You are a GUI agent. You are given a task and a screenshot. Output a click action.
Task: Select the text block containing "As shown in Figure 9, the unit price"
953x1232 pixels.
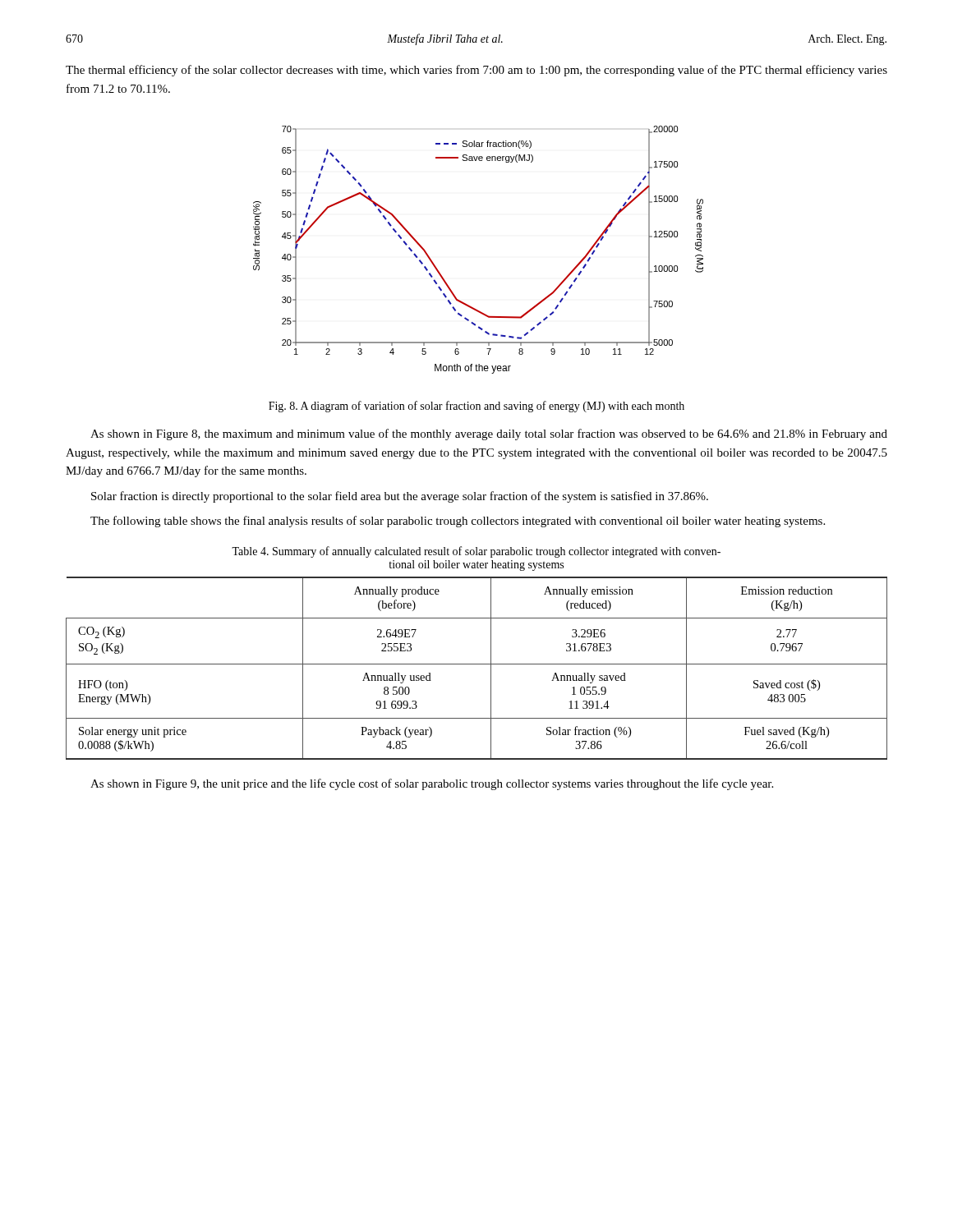point(476,784)
